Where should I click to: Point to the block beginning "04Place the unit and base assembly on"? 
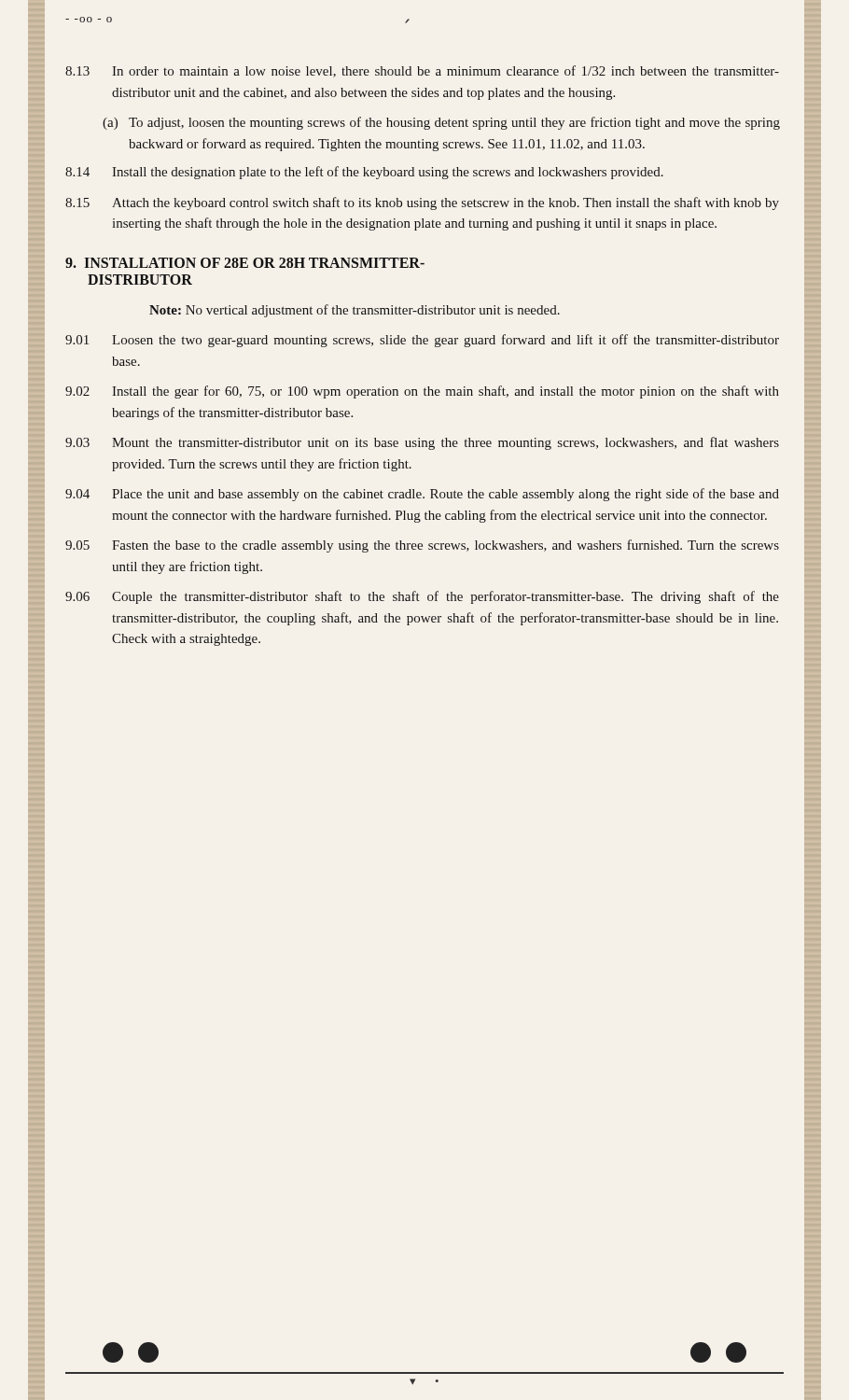(x=422, y=504)
